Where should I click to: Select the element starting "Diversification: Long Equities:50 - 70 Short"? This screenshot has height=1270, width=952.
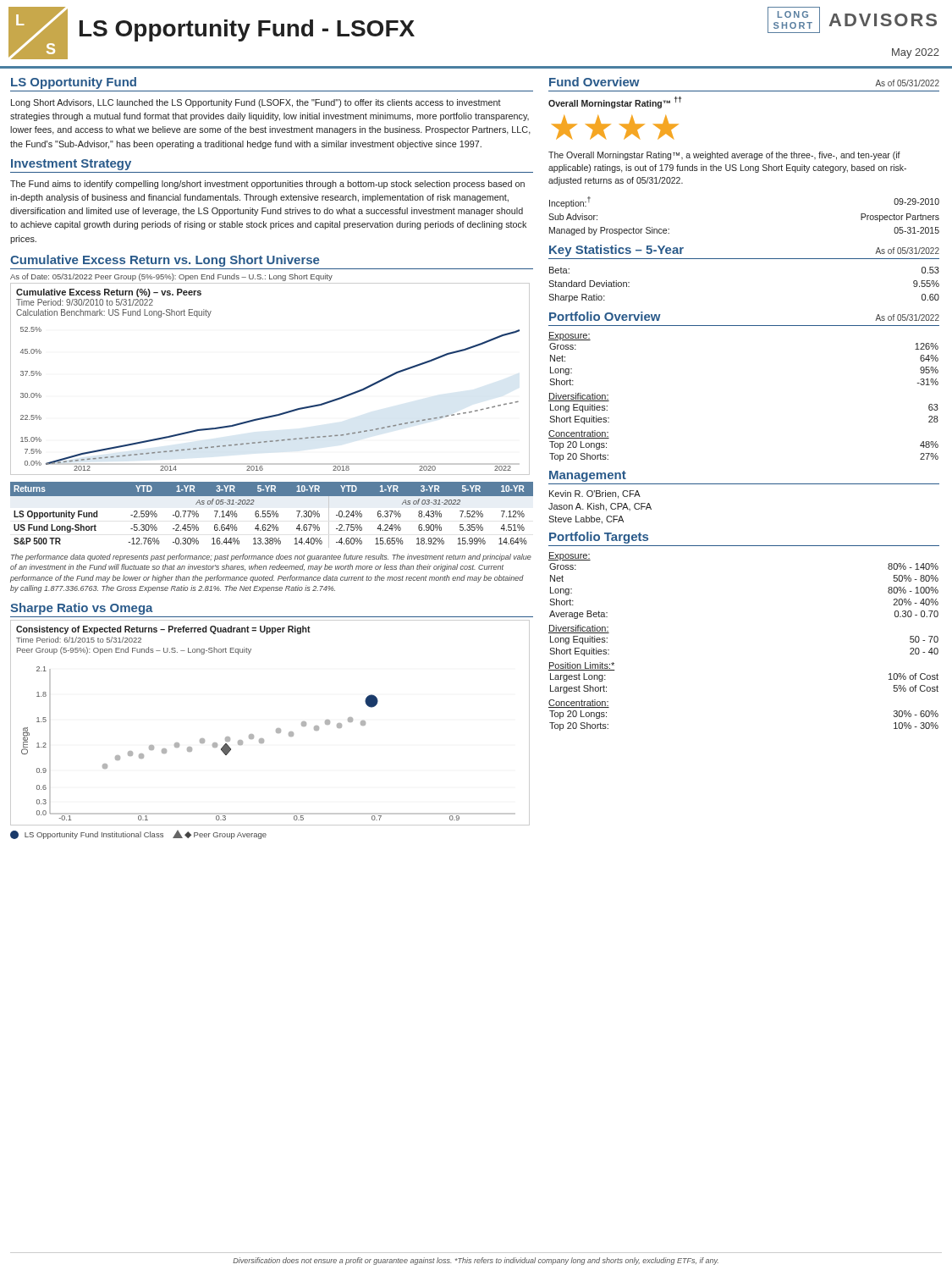(579, 629)
